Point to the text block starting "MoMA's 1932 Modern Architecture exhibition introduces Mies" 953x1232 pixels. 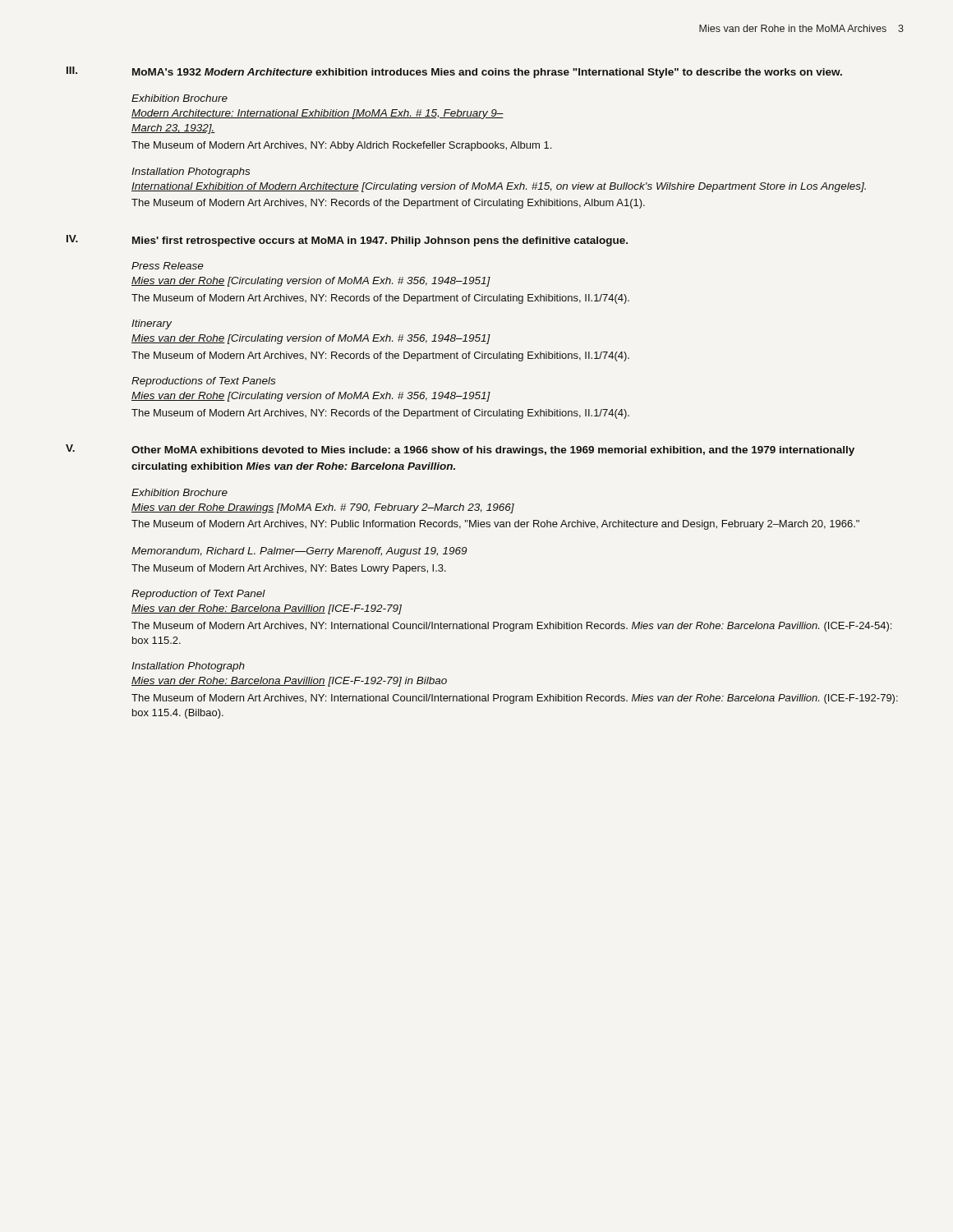point(487,72)
